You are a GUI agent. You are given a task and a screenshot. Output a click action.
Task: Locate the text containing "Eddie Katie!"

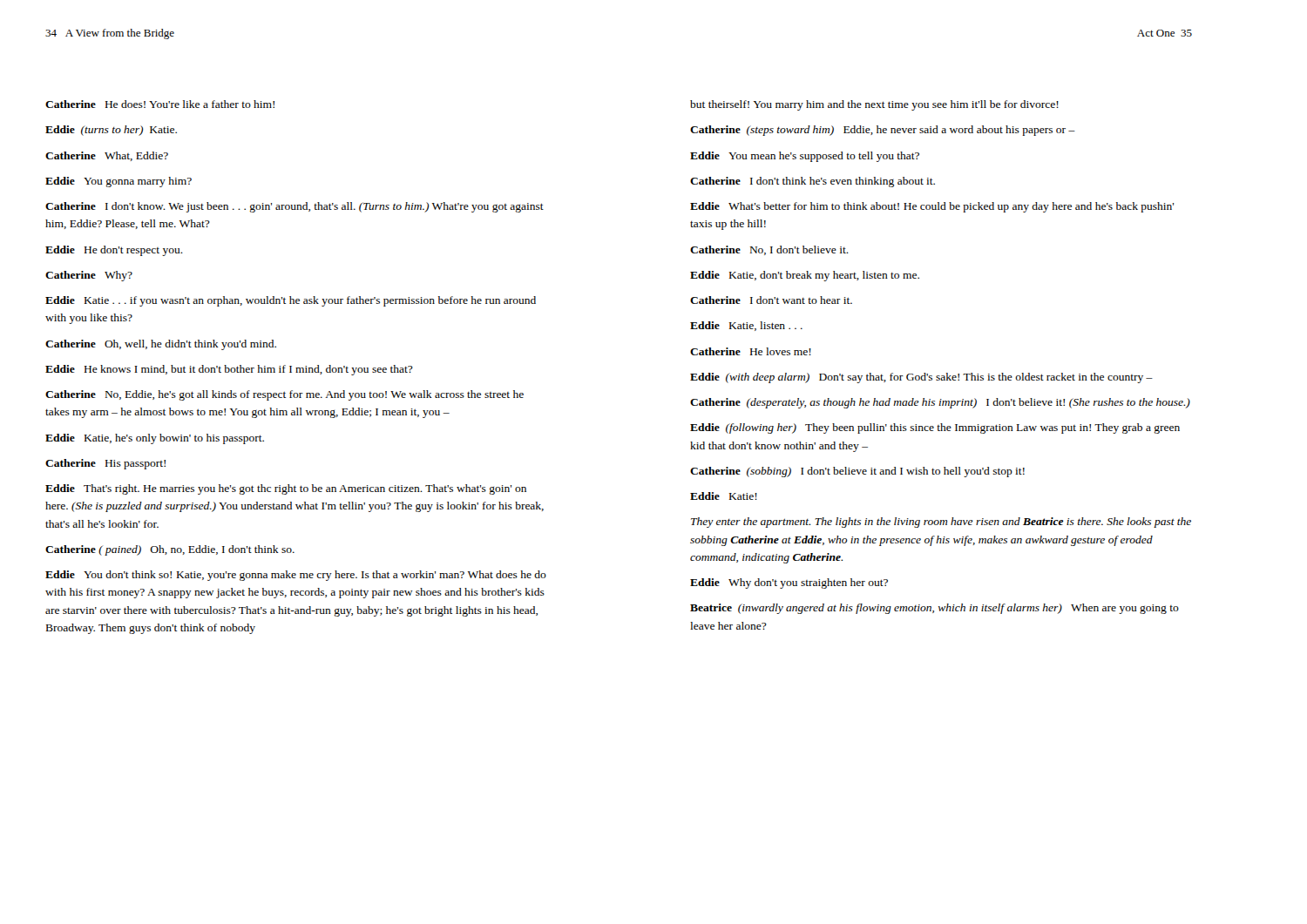click(x=724, y=496)
